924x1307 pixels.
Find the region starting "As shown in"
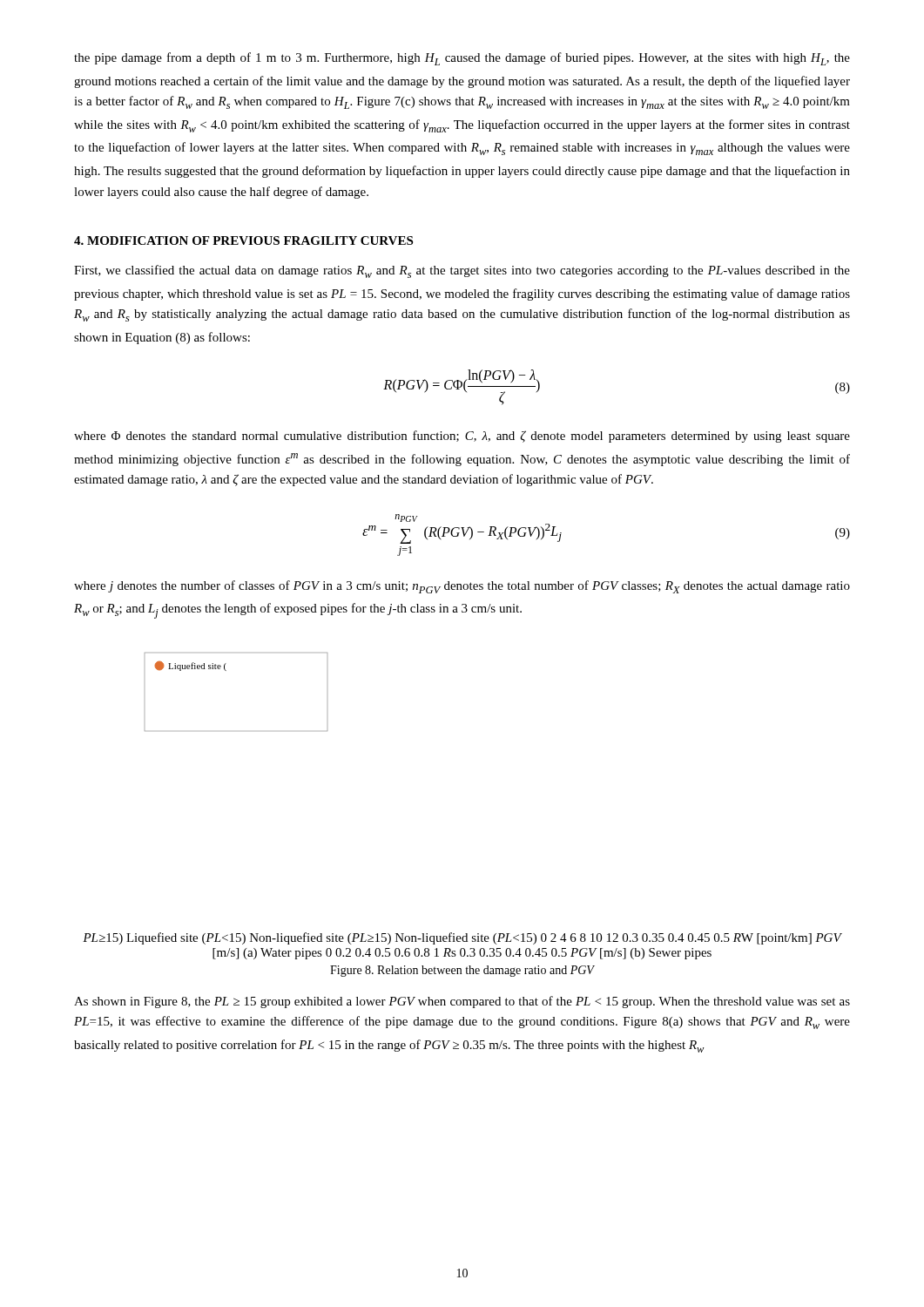pos(462,1025)
